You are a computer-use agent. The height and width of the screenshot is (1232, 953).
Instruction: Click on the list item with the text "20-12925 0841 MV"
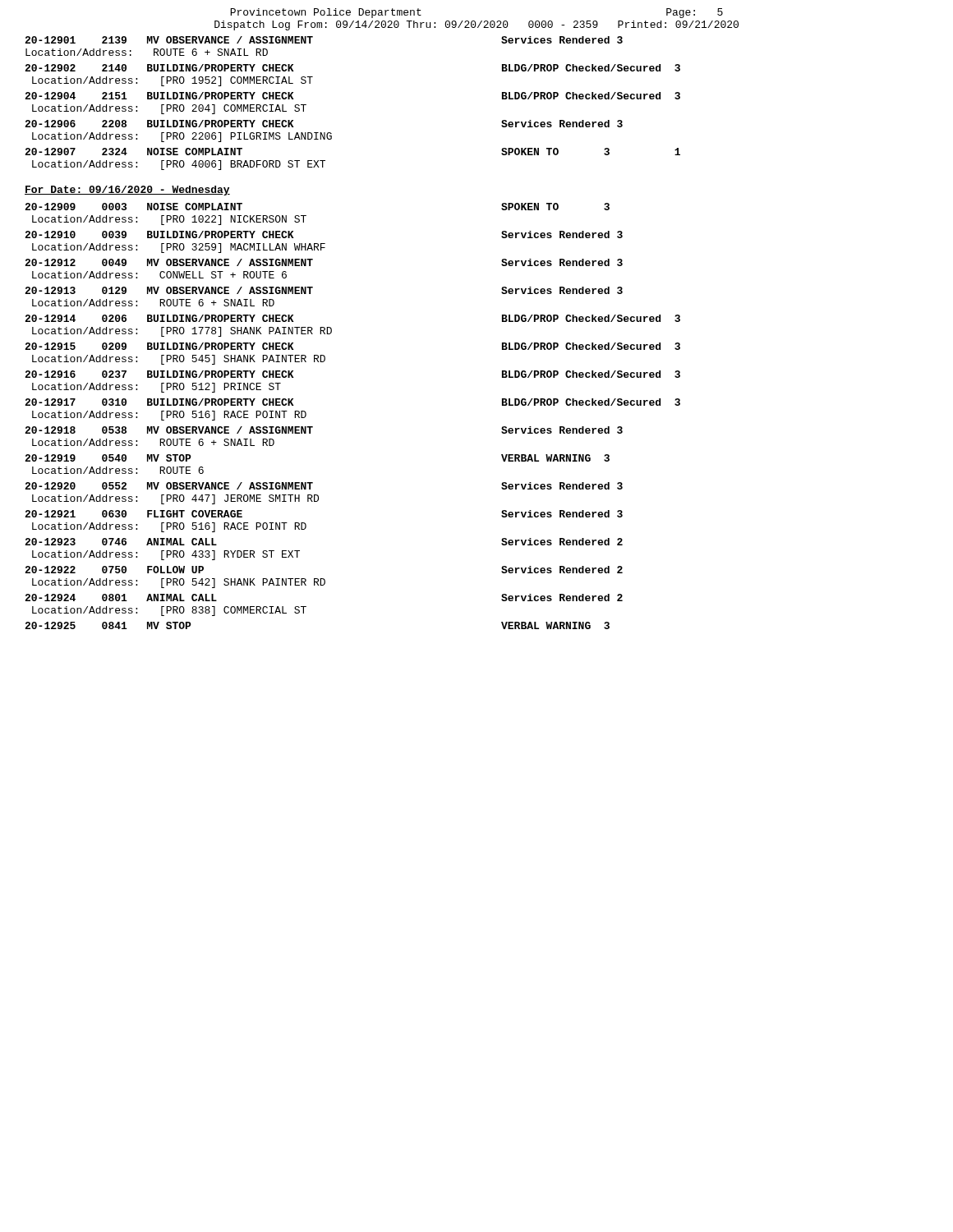pos(47,625)
